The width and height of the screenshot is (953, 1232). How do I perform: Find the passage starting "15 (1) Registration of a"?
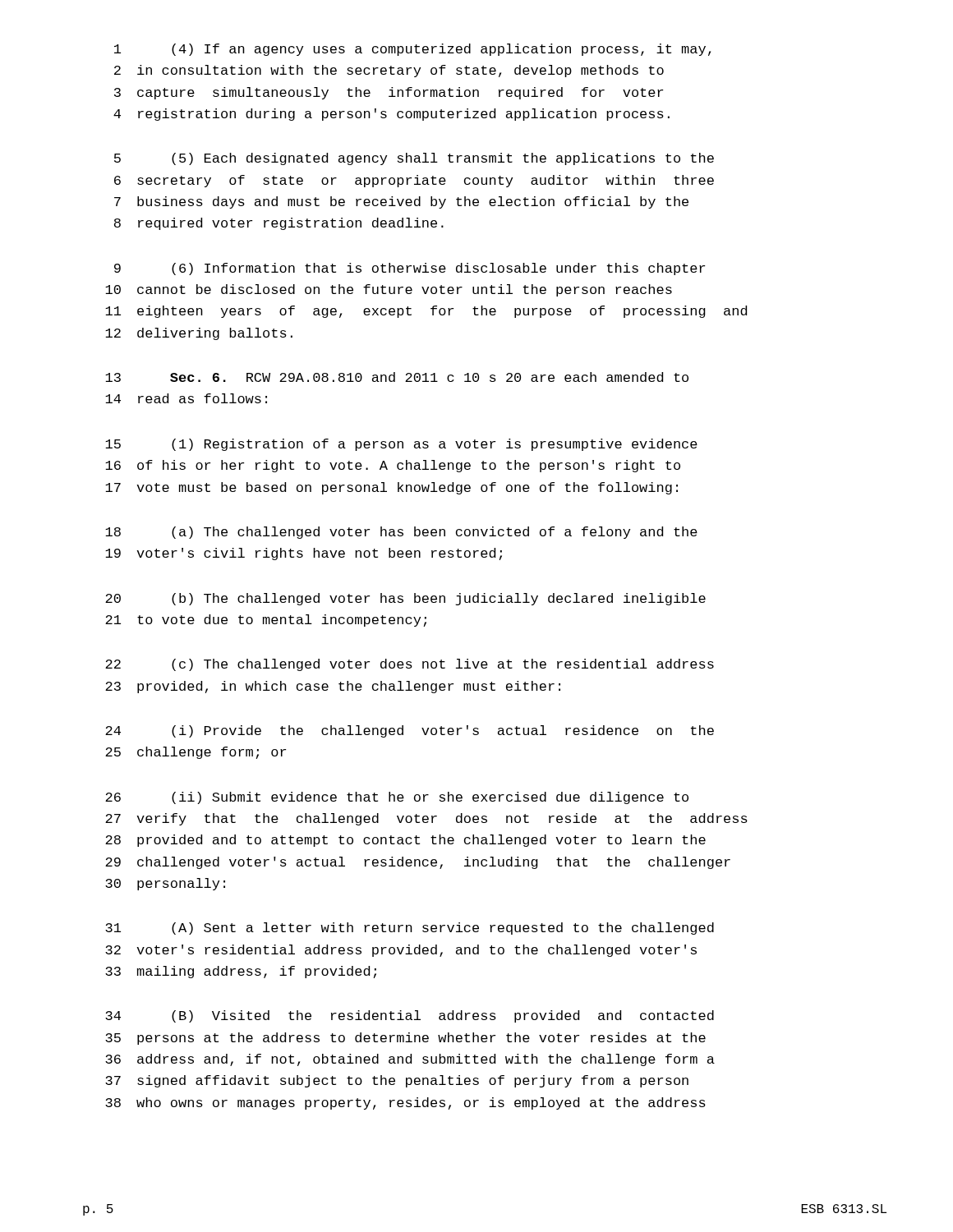tap(485, 467)
